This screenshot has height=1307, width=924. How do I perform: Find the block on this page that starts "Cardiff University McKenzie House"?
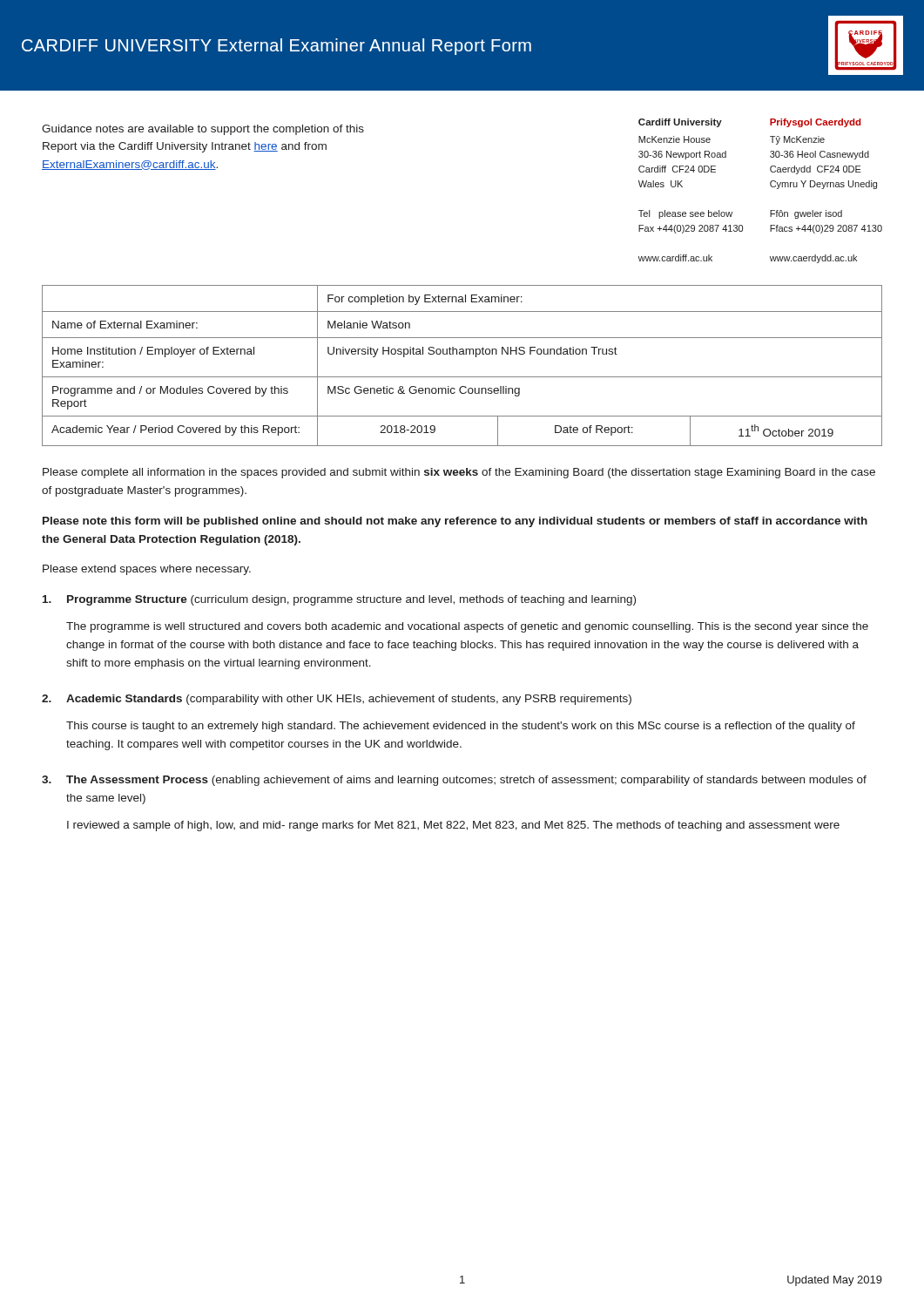coord(760,190)
